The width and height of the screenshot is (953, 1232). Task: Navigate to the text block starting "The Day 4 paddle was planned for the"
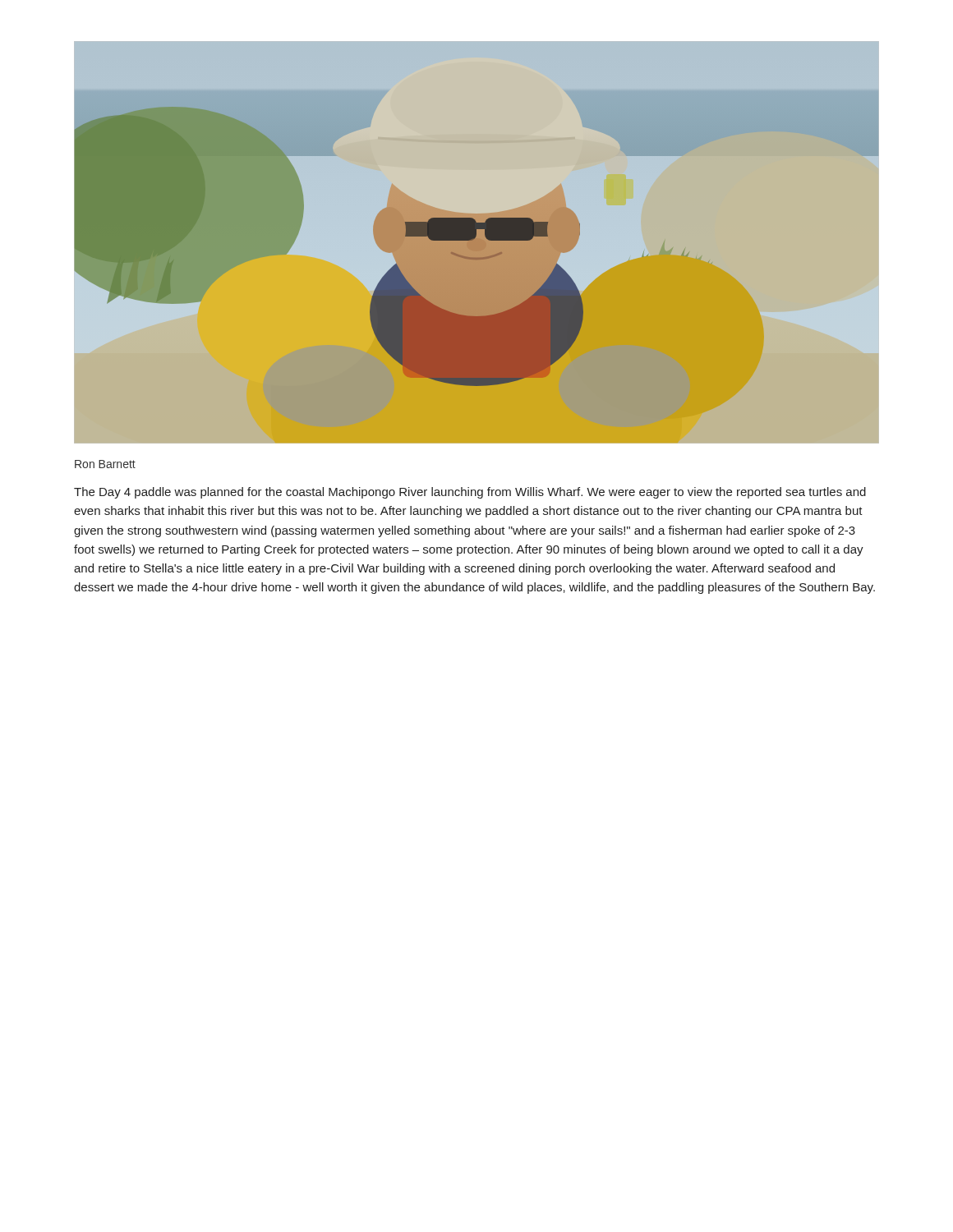pyautogui.click(x=475, y=539)
